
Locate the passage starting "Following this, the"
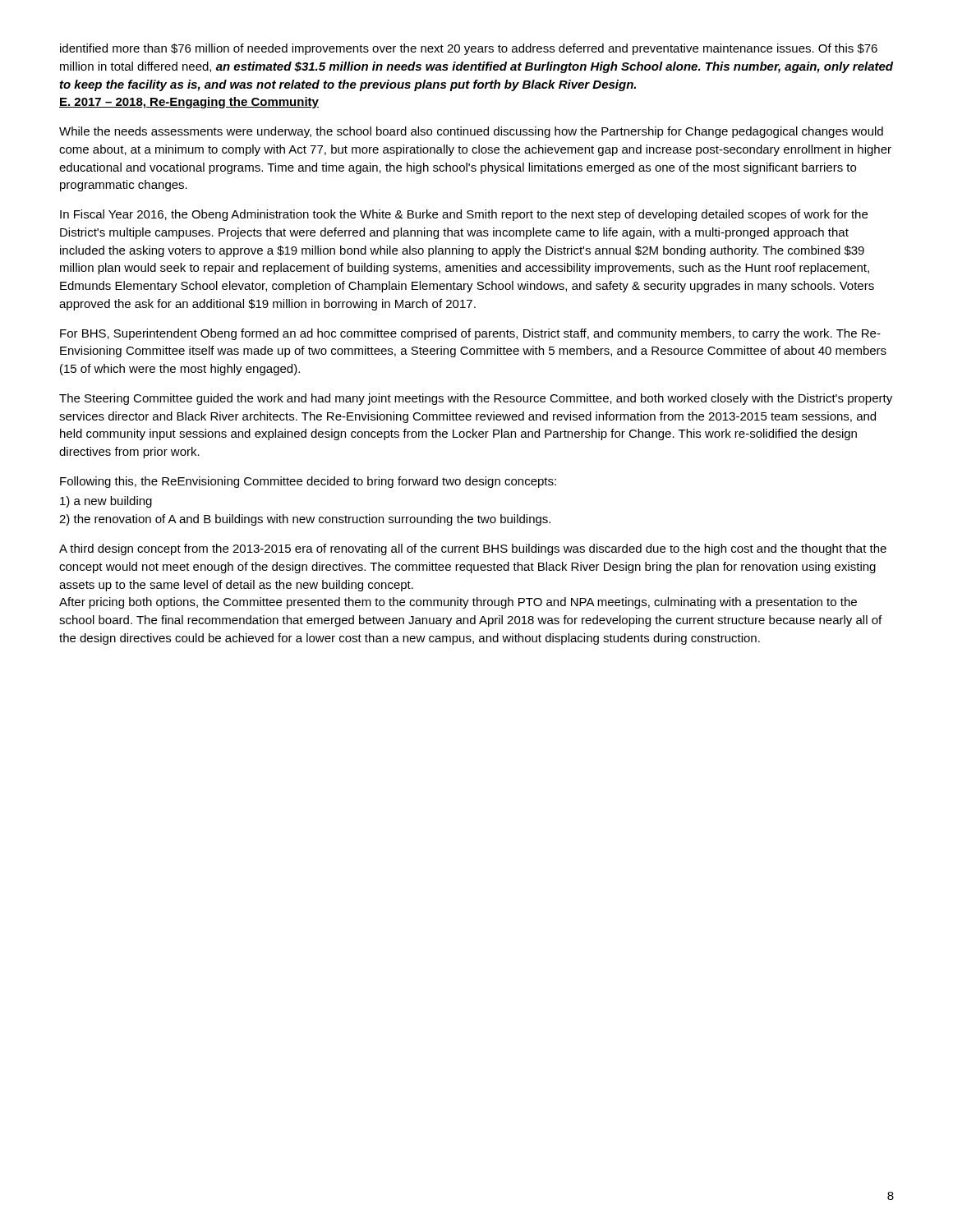(308, 481)
